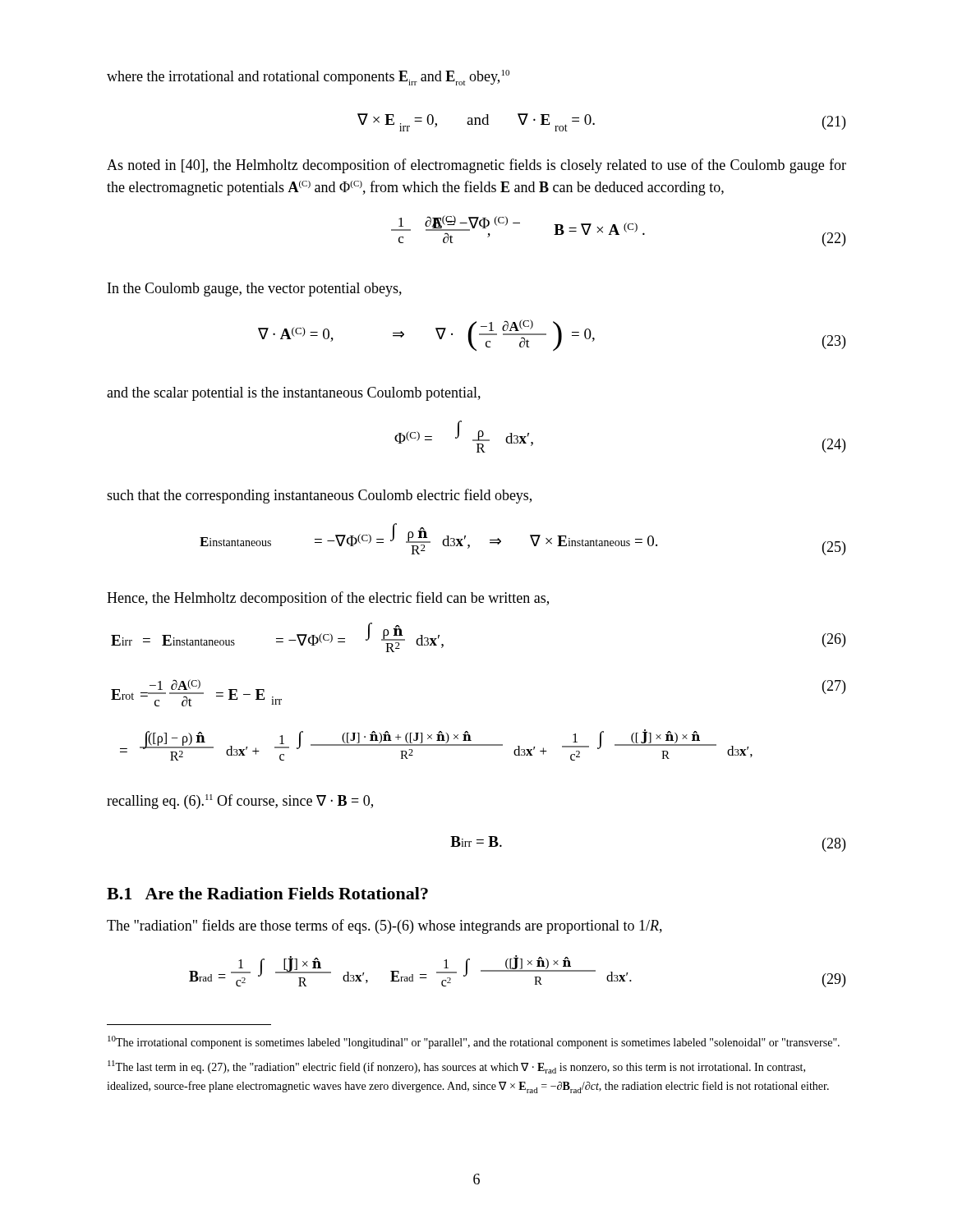This screenshot has width=953, height=1232.
Task: Locate the formula that says "Brad = 1 c2 ∫ [J̇]"
Action: click(476, 979)
